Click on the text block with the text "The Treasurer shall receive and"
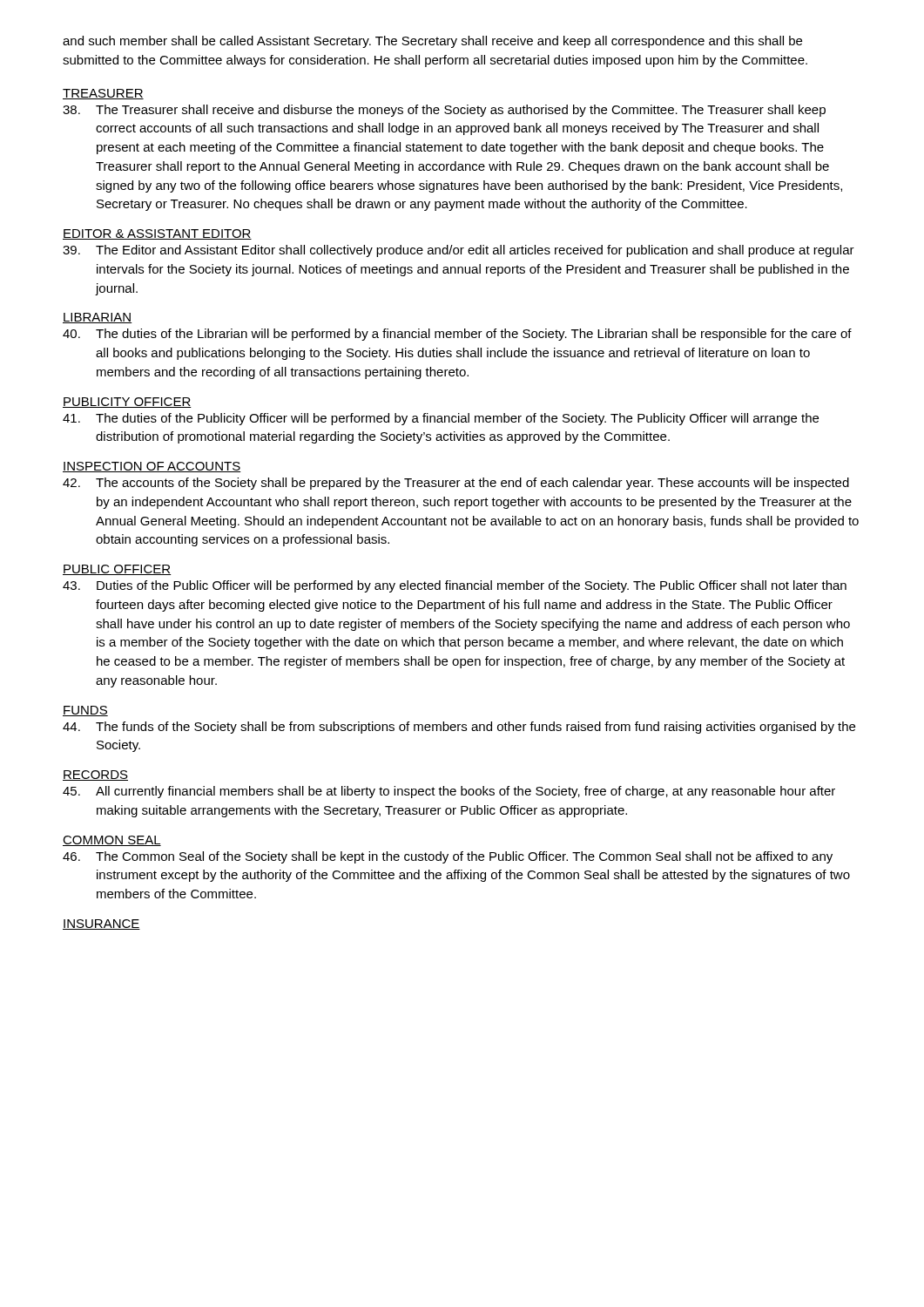The width and height of the screenshot is (924, 1307). point(462,157)
